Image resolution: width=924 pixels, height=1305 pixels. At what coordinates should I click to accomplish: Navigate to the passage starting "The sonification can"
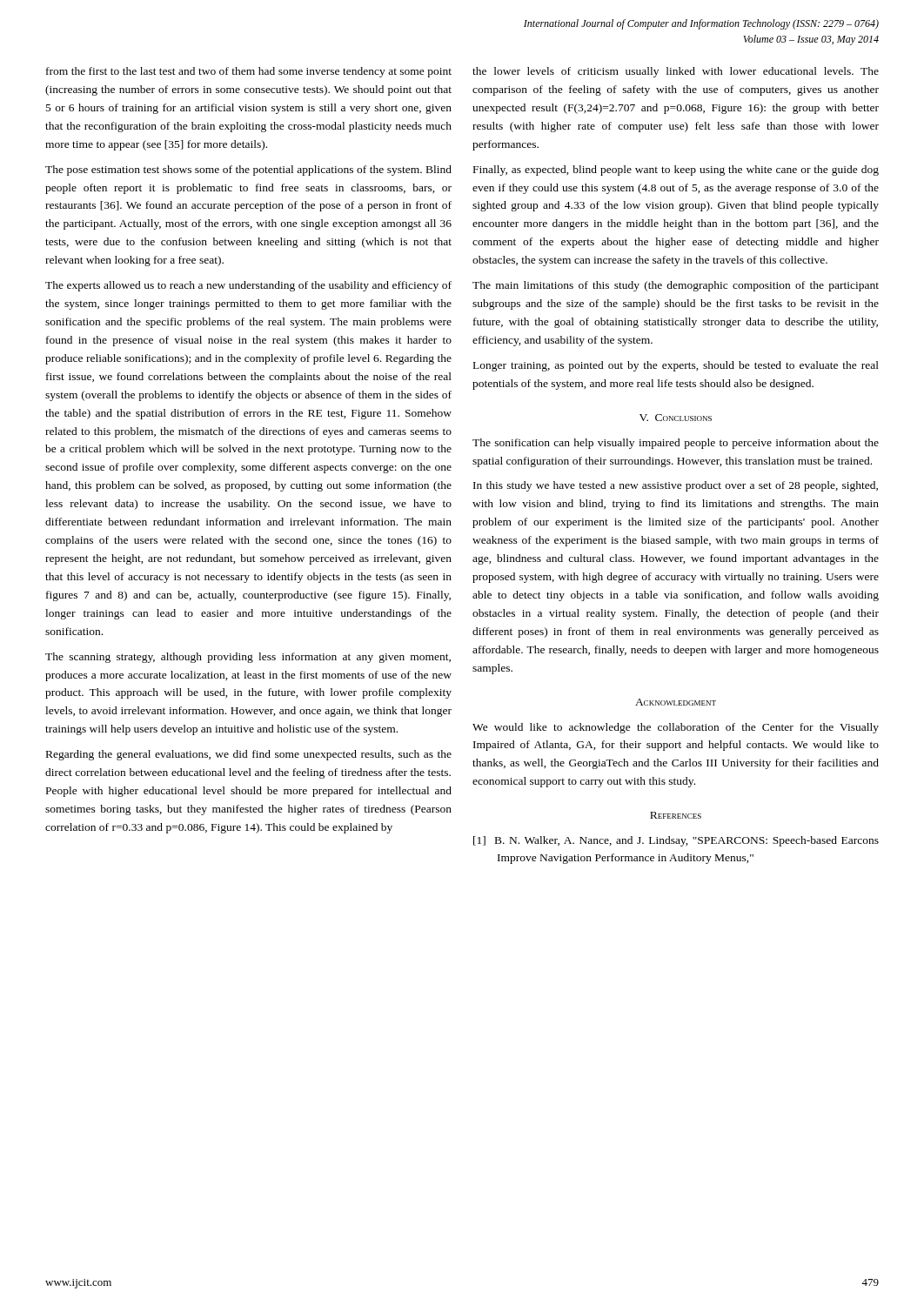tap(676, 556)
